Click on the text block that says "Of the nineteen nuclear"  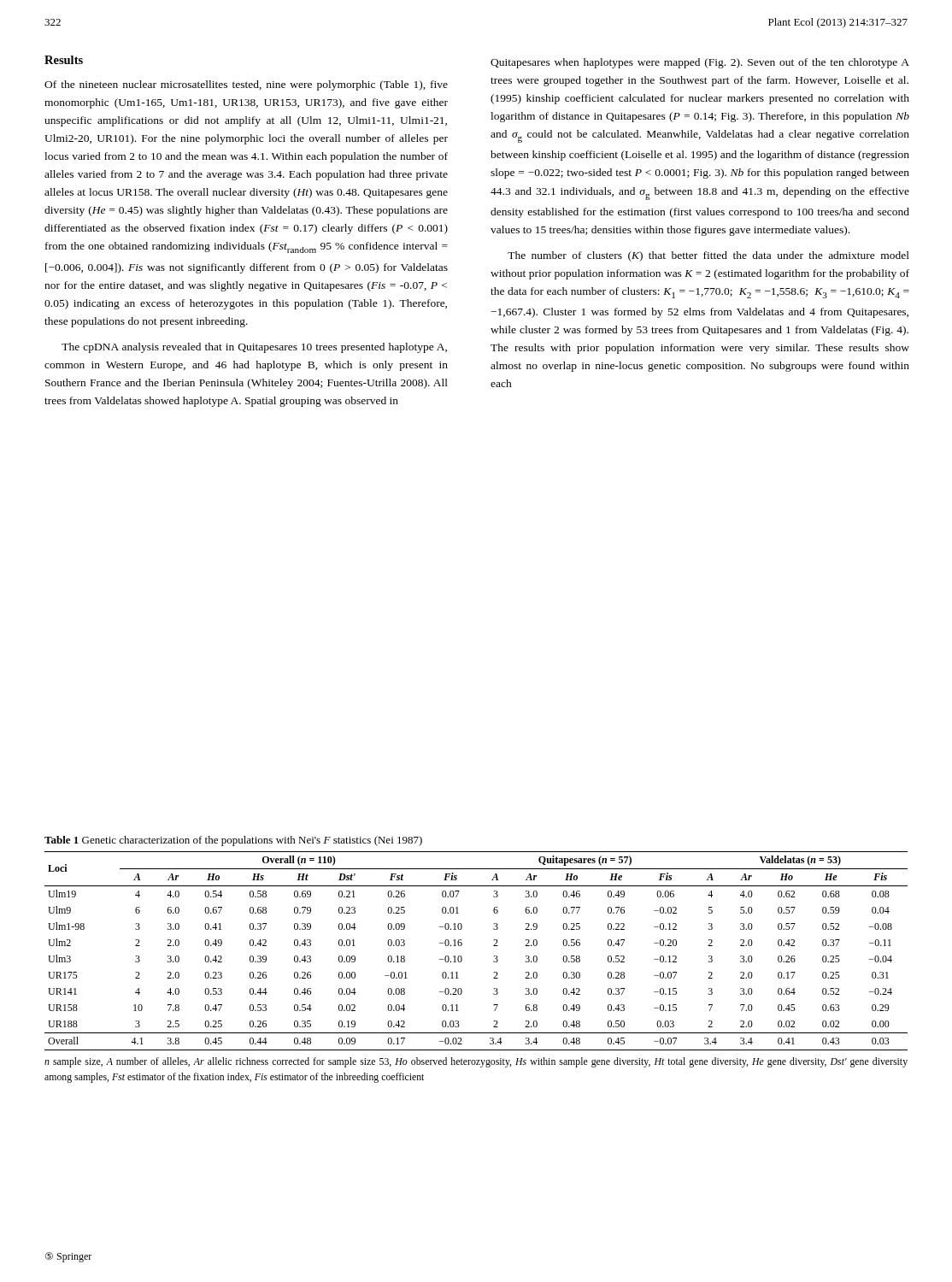246,242
